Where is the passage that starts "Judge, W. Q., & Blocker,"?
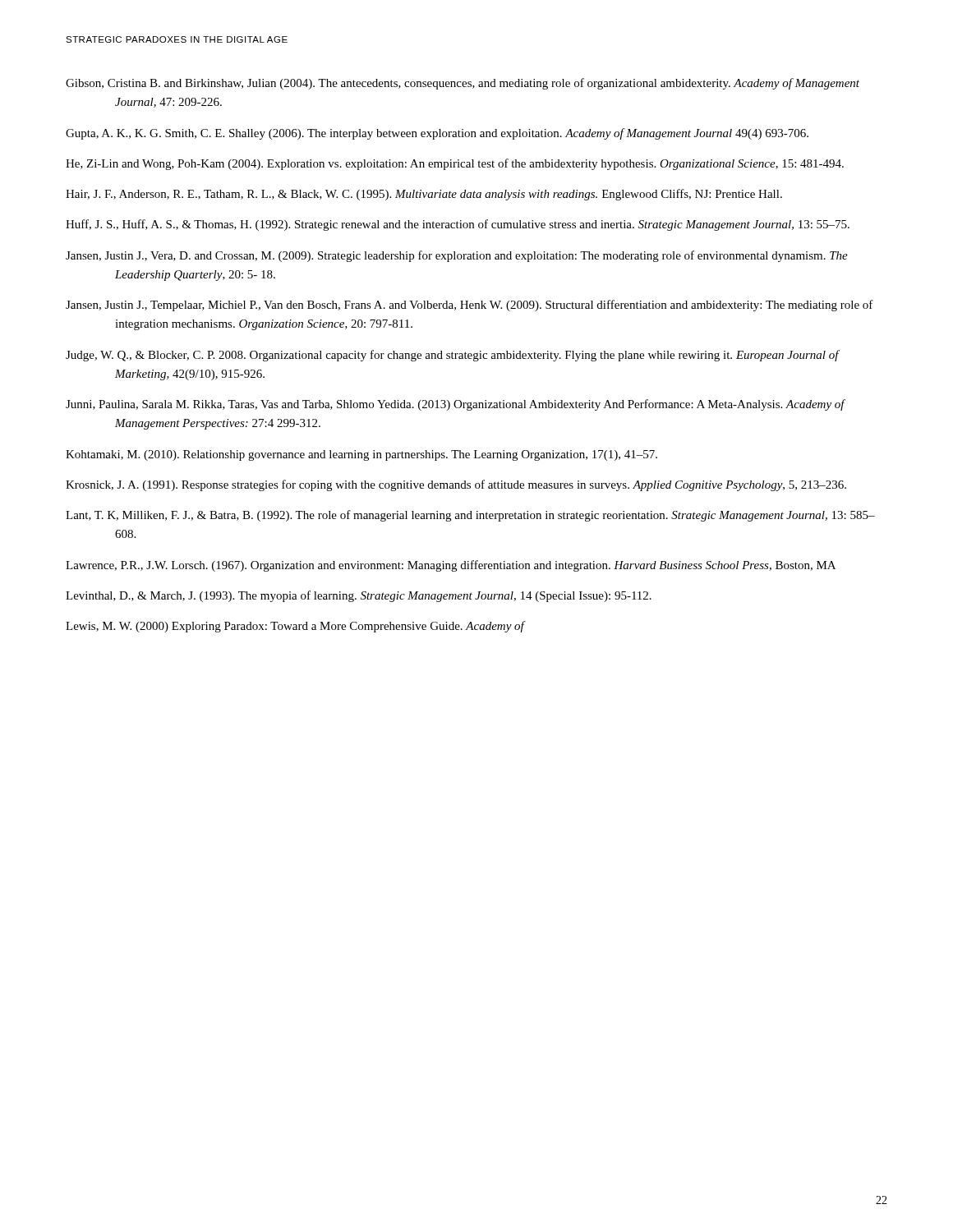 pyautogui.click(x=452, y=364)
